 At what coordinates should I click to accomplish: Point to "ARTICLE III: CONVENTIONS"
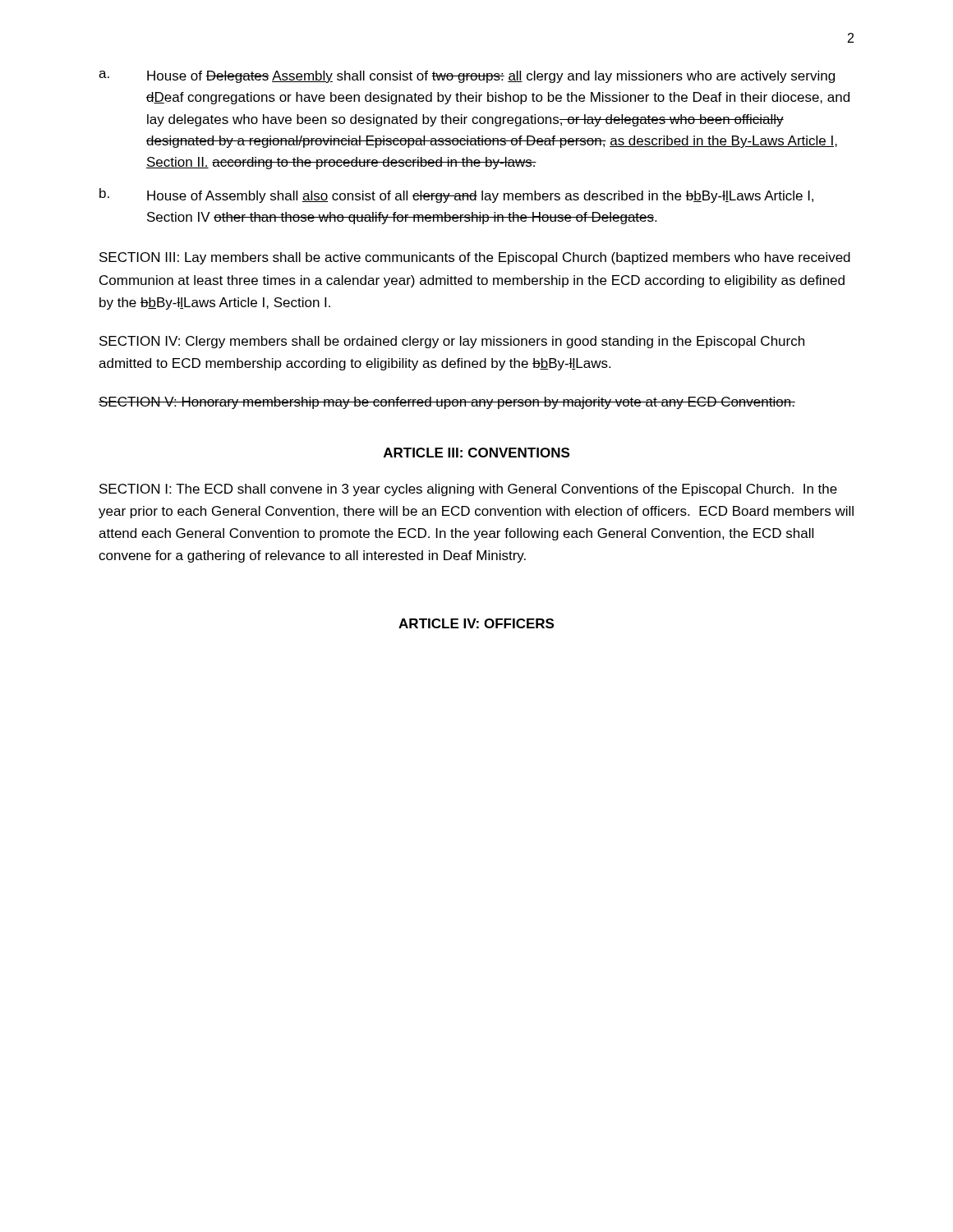[x=476, y=453]
